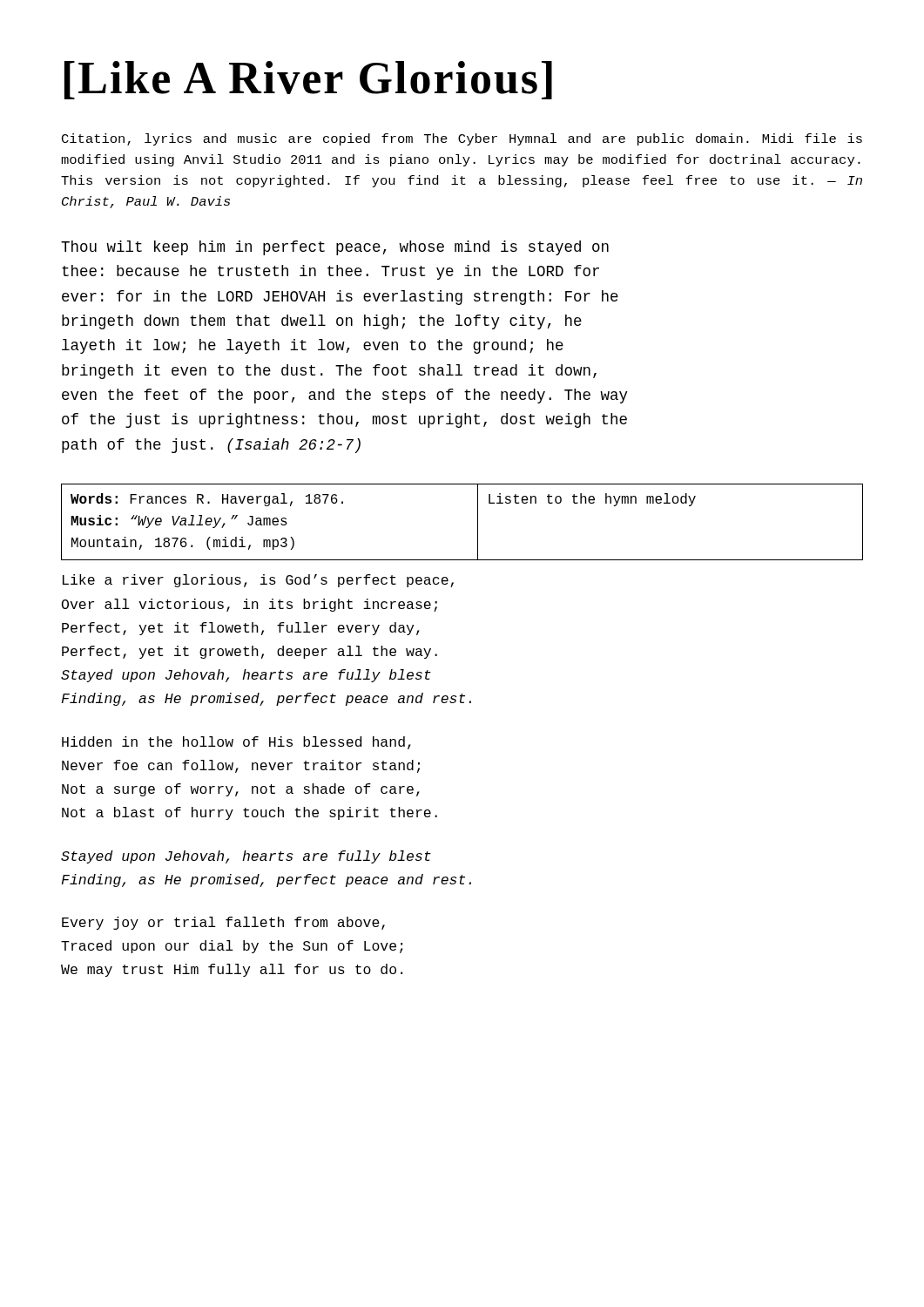Select the passage starting "Citation, lyrics and"
This screenshot has width=924, height=1307.
click(x=462, y=171)
